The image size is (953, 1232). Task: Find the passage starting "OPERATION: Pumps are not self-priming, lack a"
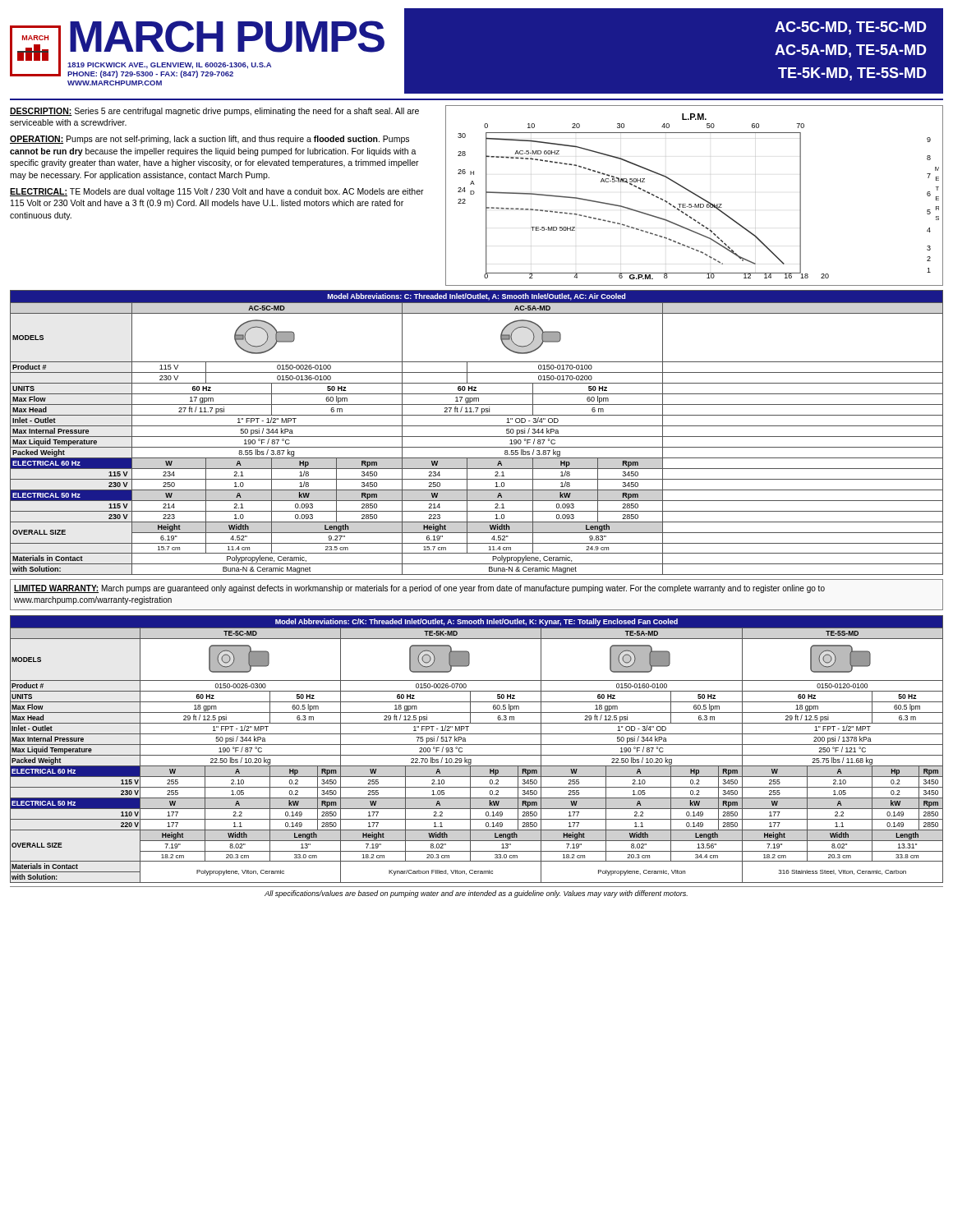214,157
